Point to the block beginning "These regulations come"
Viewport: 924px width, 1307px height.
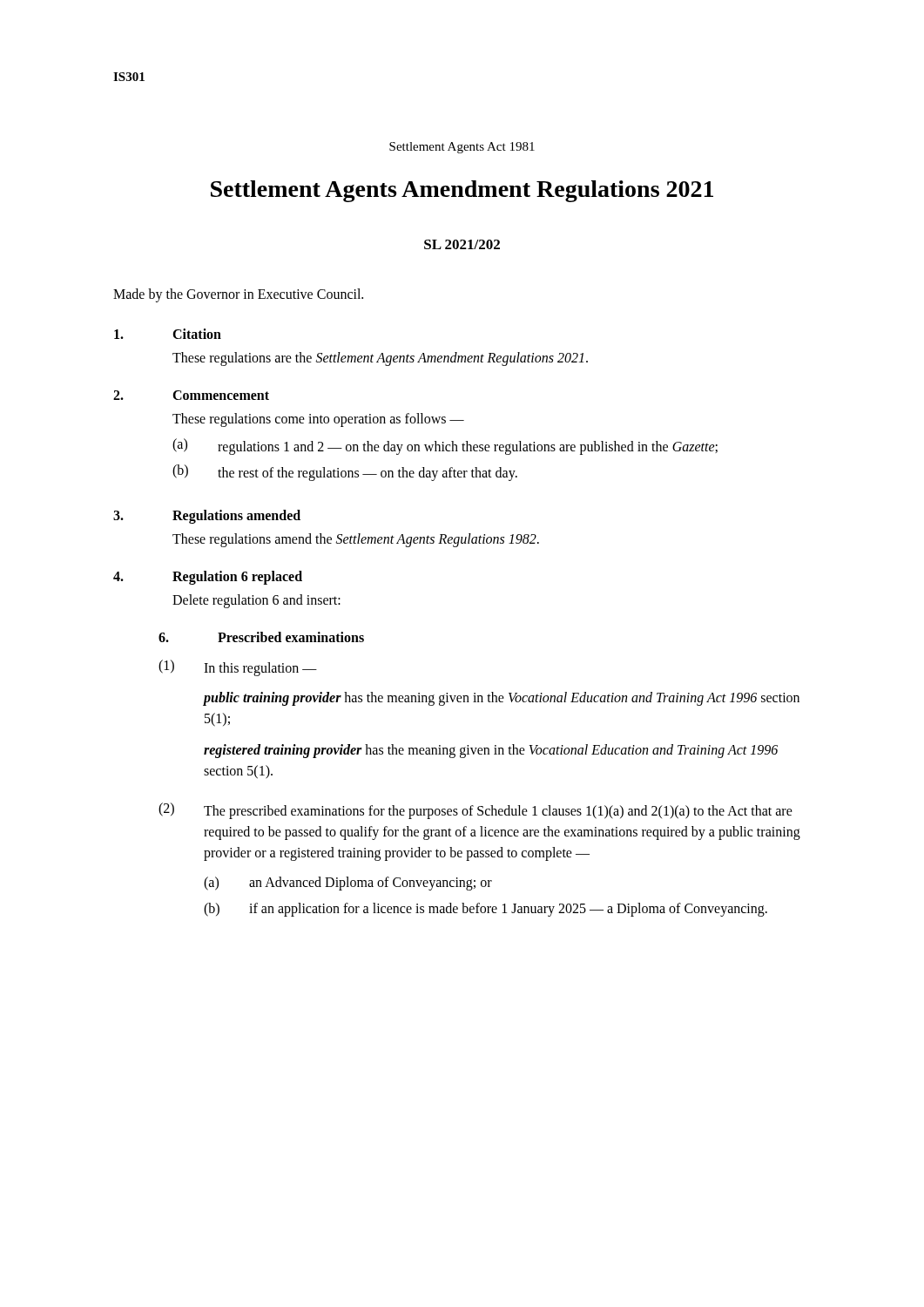tap(318, 419)
